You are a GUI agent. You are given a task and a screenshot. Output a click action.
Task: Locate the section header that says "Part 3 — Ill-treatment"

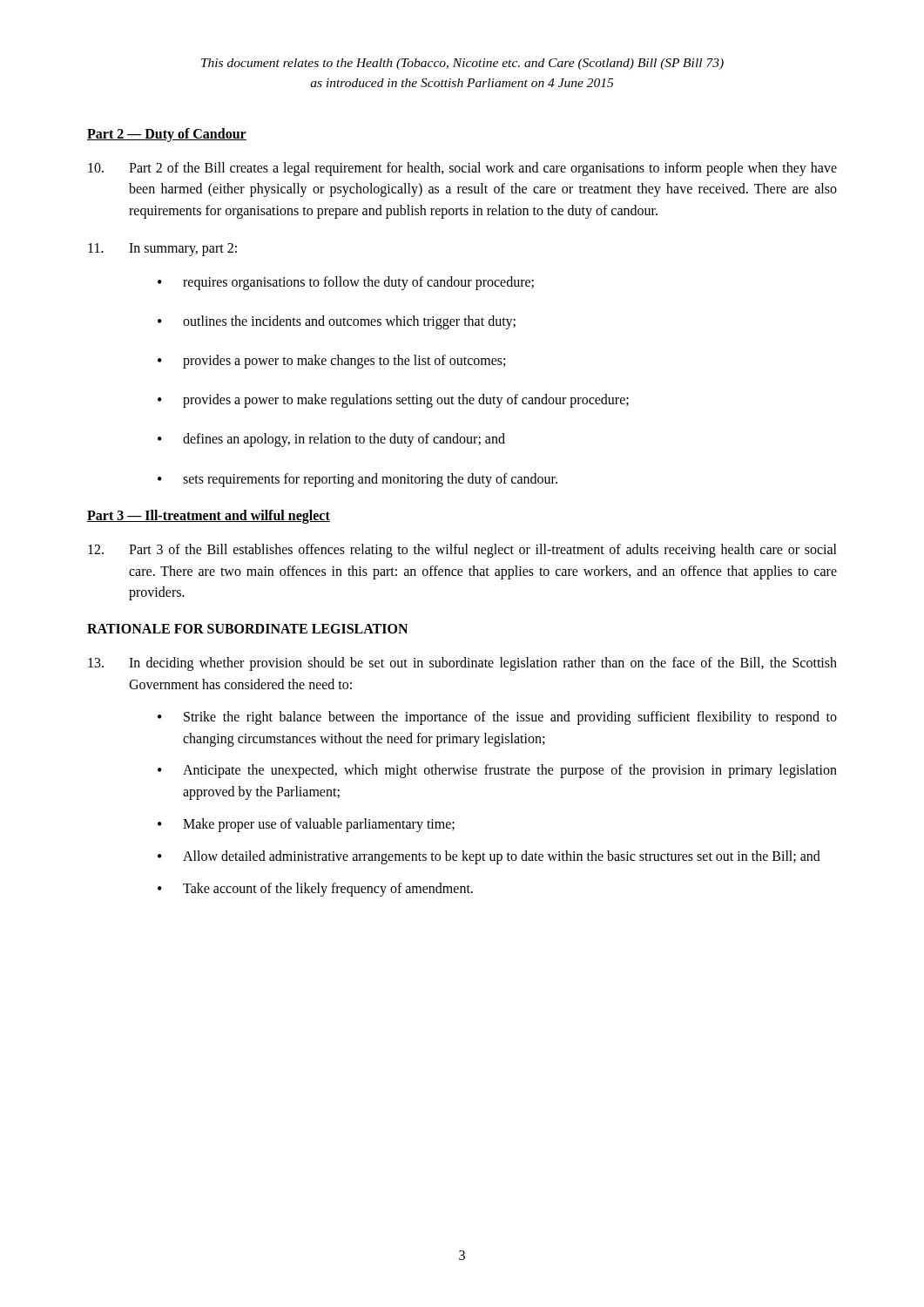pos(209,515)
